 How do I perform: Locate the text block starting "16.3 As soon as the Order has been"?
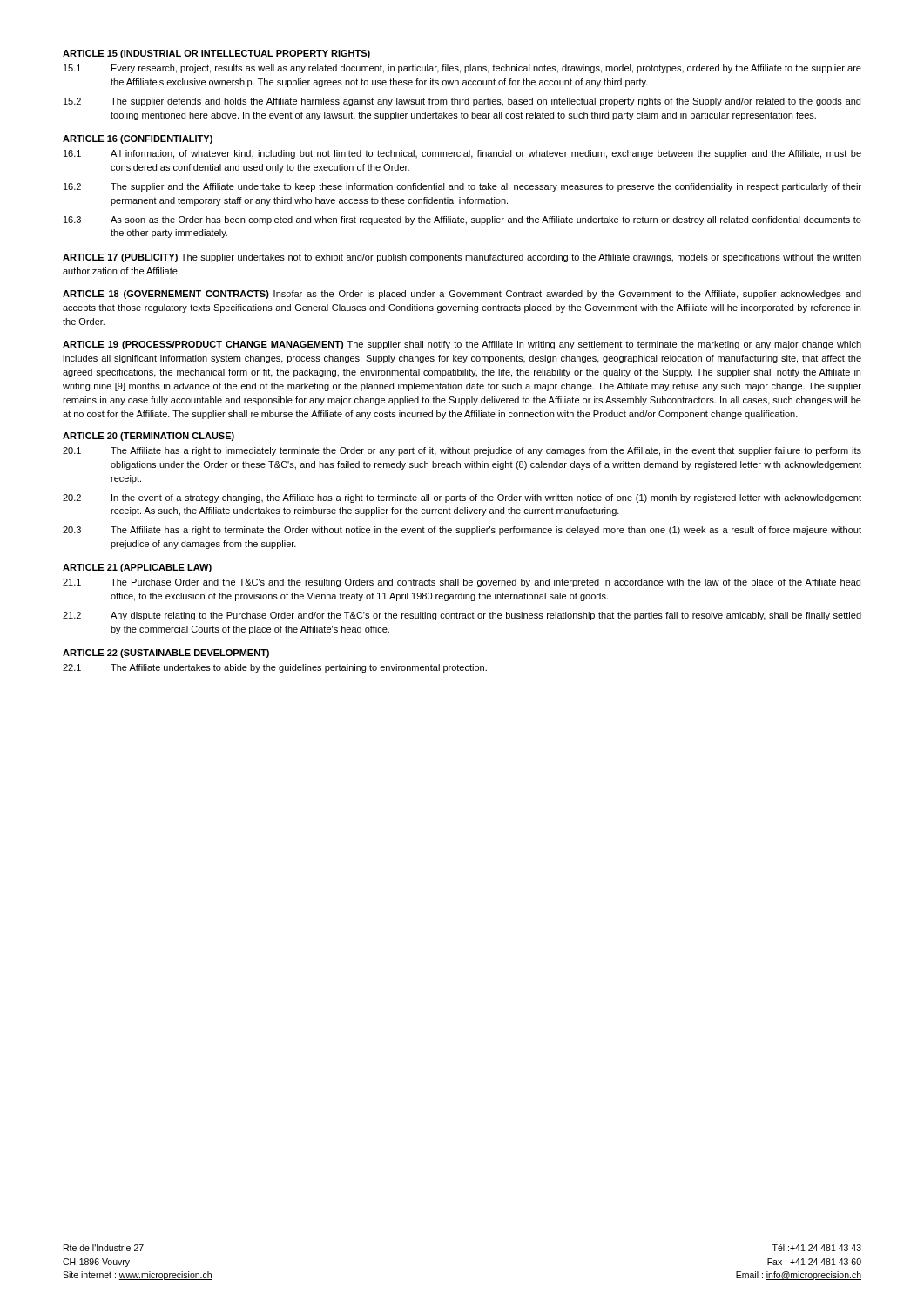pos(462,227)
